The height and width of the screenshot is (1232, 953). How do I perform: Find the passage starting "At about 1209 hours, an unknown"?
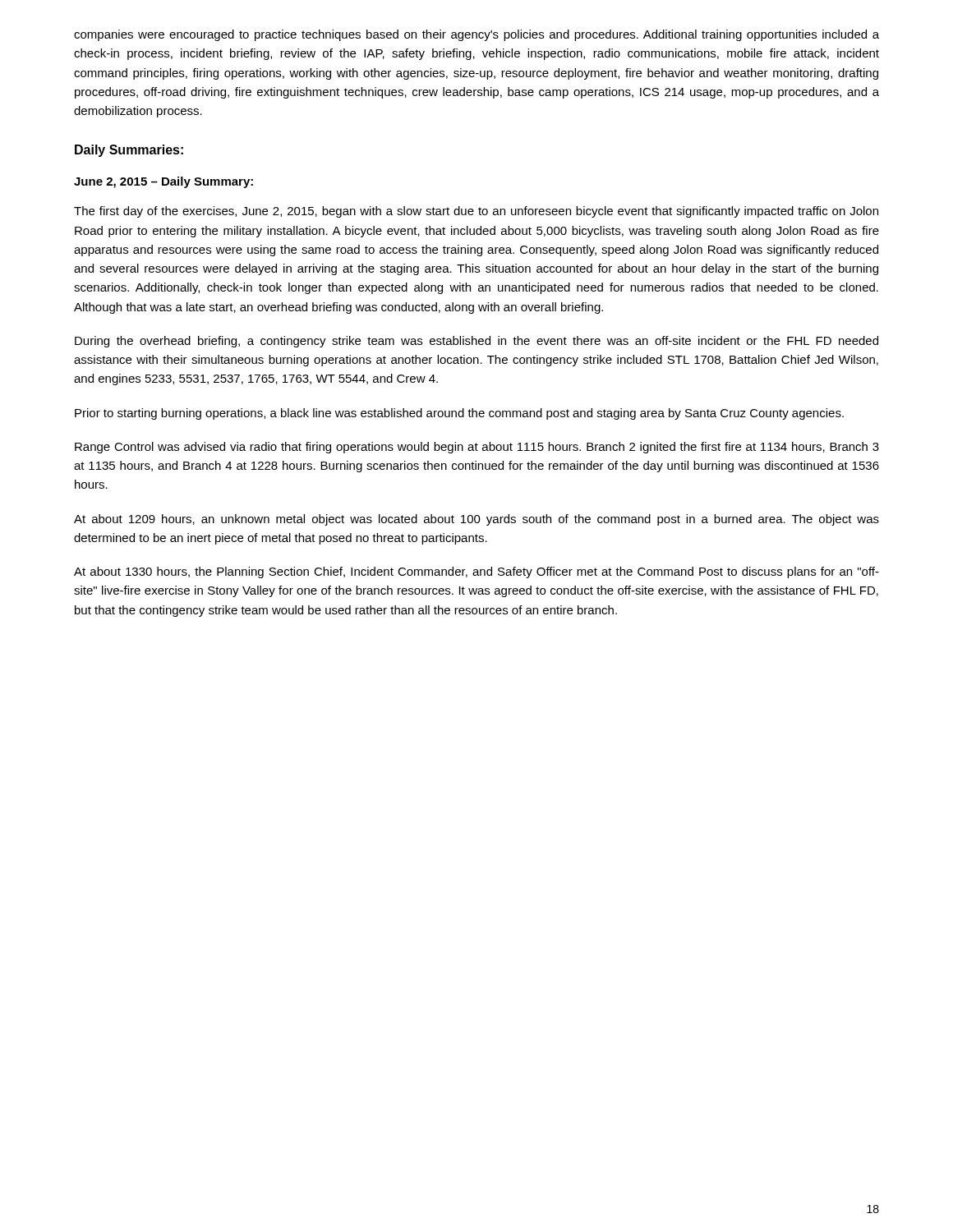tap(476, 528)
